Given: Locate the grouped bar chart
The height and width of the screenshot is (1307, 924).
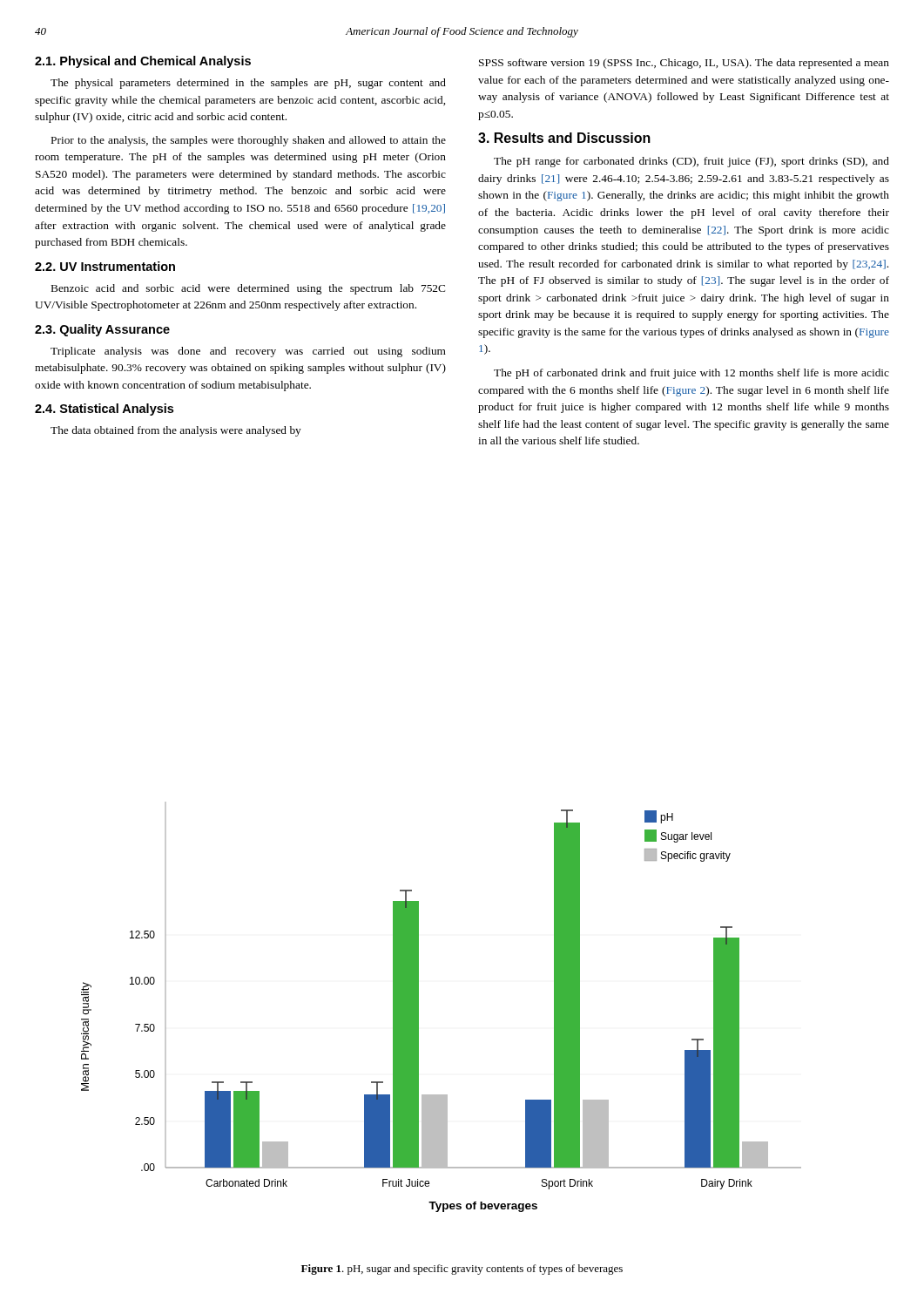Looking at the screenshot, I should pos(462,1015).
